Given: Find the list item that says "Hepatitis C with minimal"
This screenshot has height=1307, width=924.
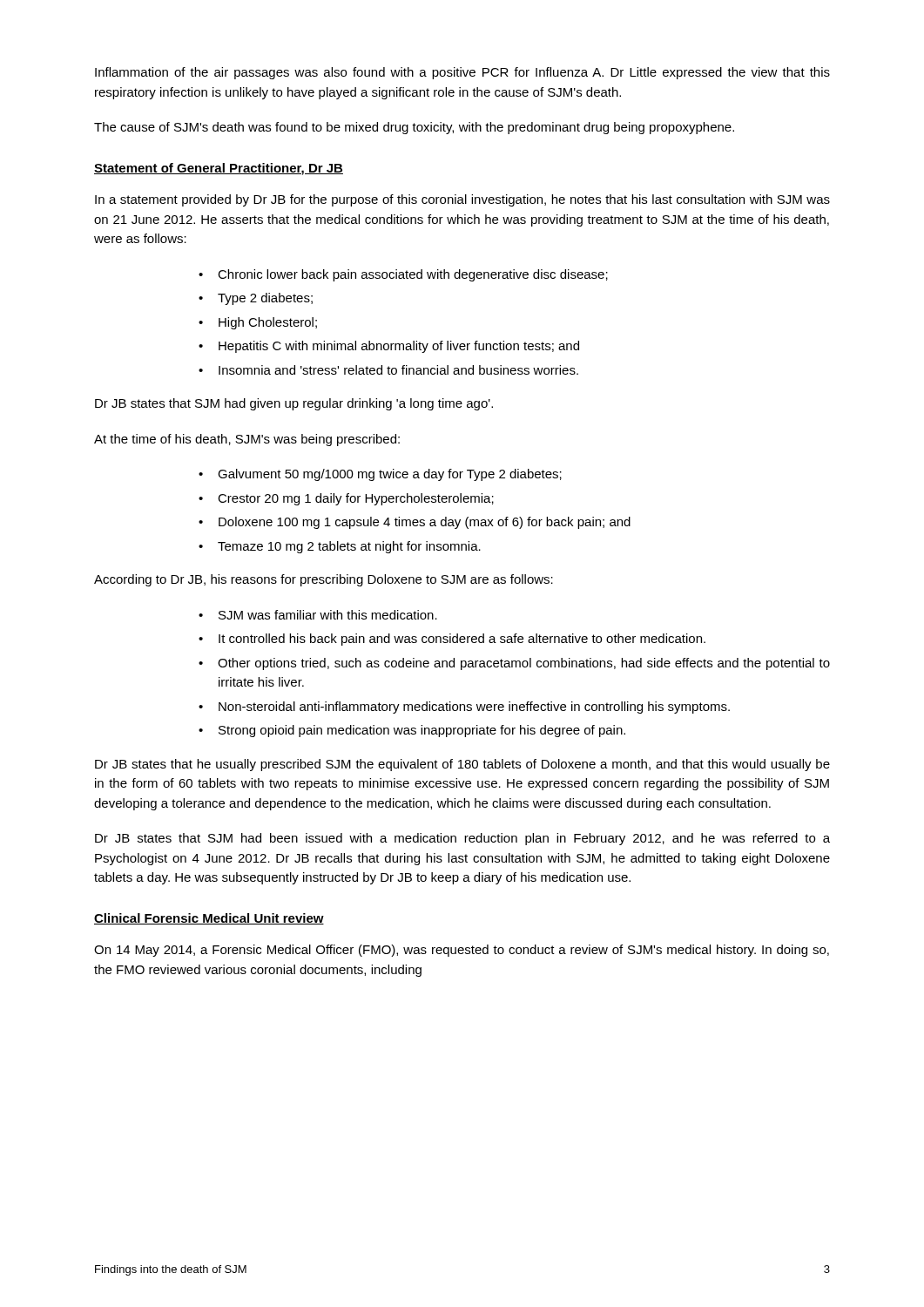Looking at the screenshot, I should 399,346.
